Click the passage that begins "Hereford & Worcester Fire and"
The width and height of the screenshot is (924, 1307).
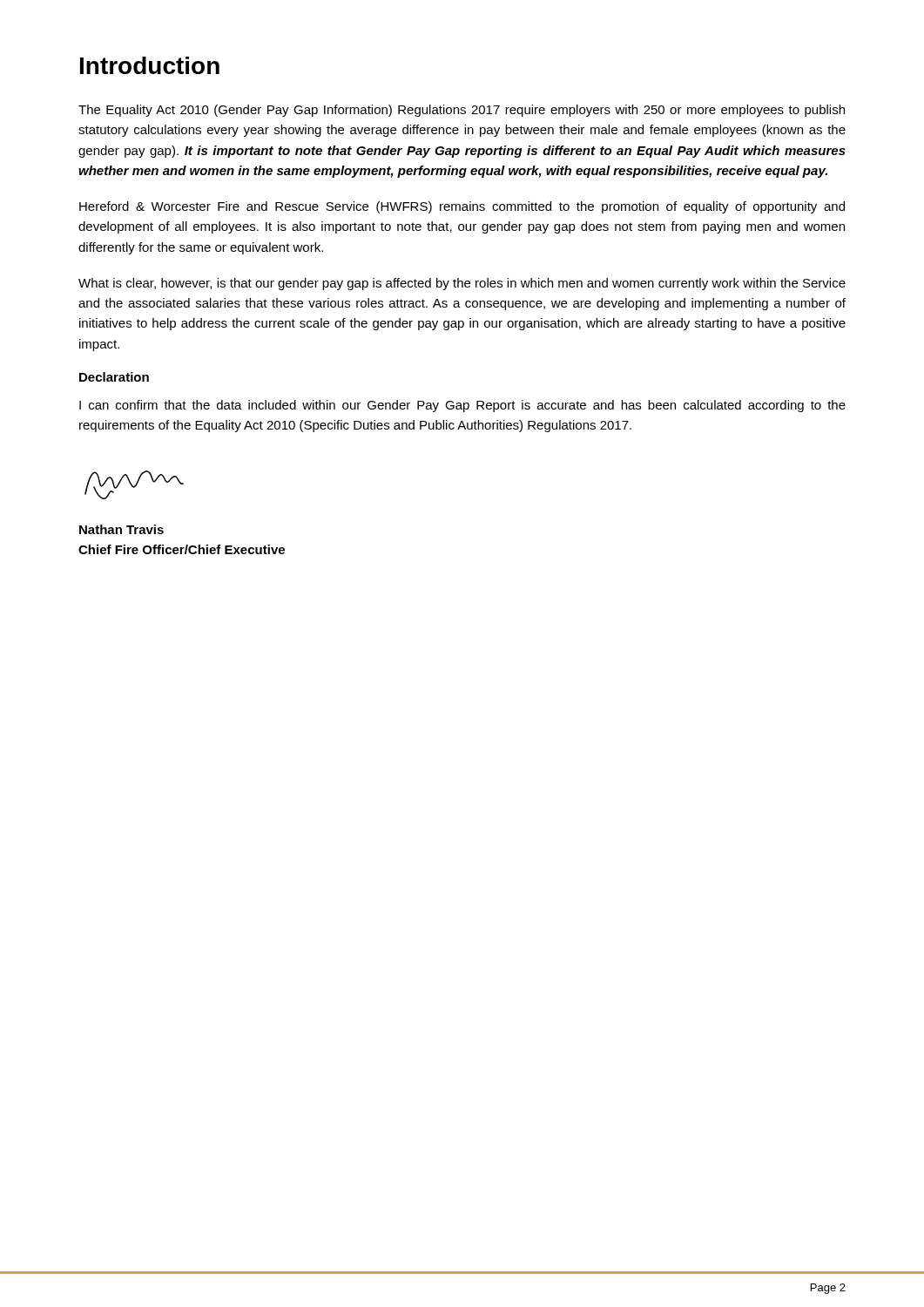(x=462, y=226)
